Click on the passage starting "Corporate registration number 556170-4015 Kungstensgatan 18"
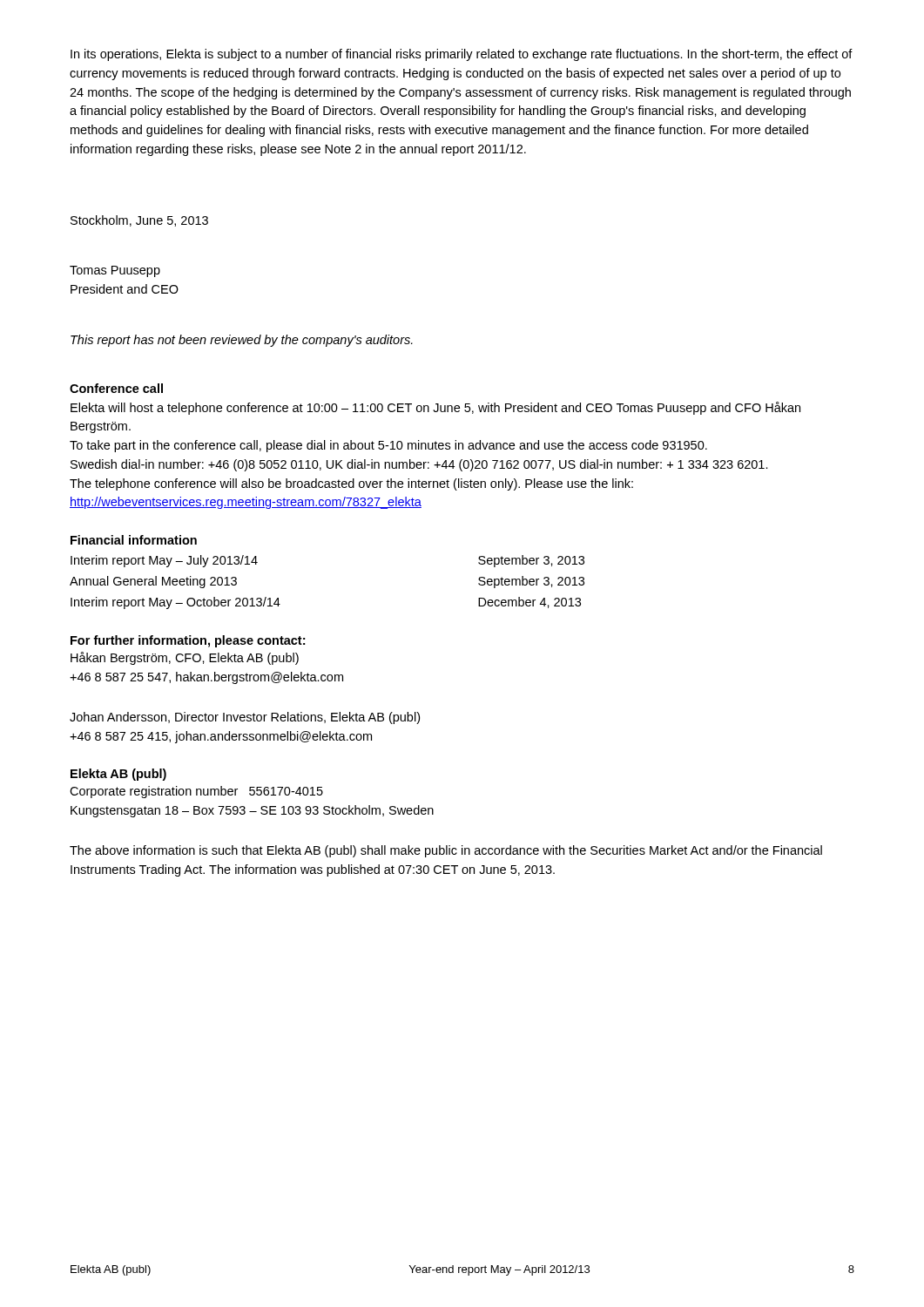The height and width of the screenshot is (1307, 924). coord(252,801)
